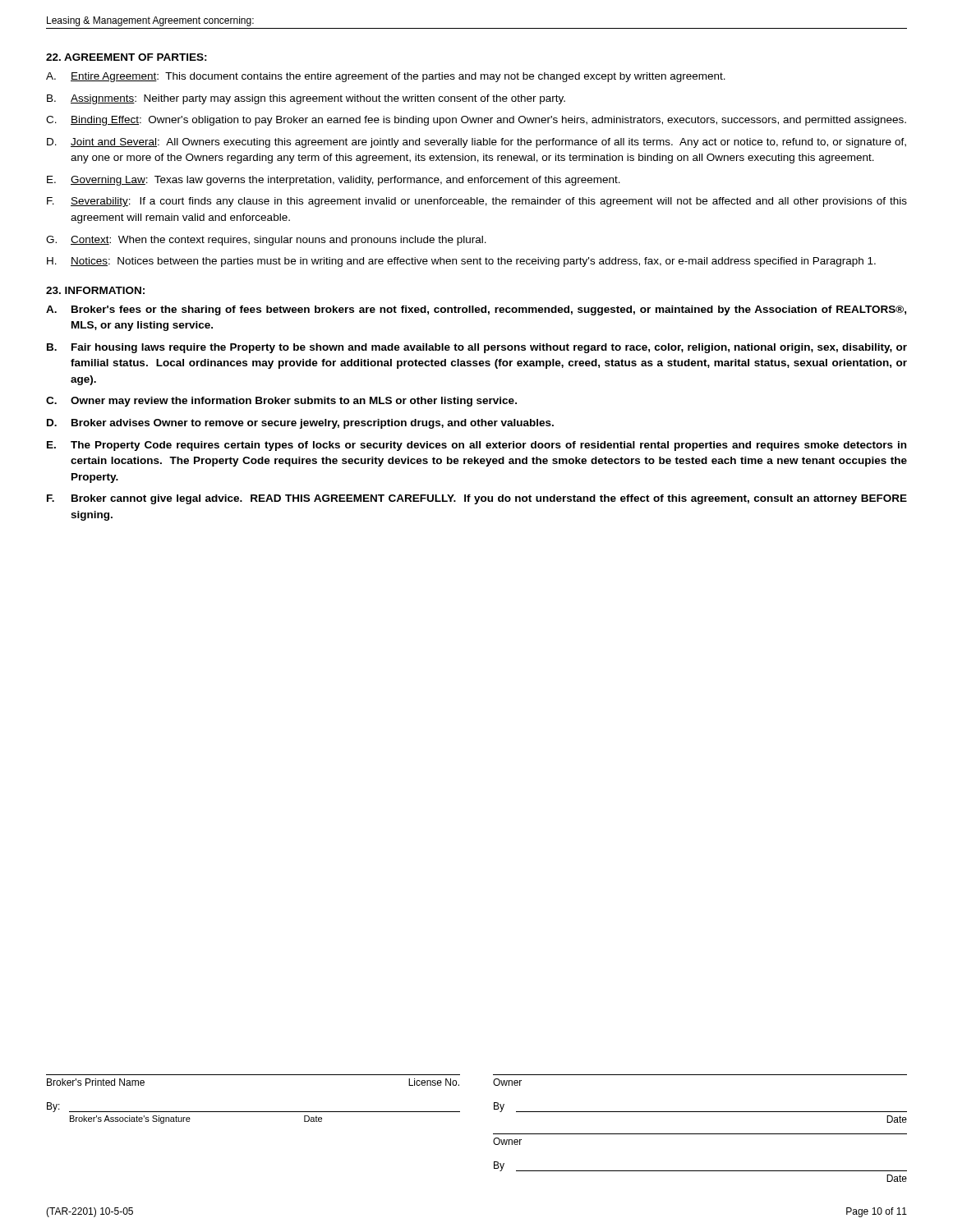Select the list item that says "G. Context: When the context requires,"
The image size is (953, 1232).
476,239
